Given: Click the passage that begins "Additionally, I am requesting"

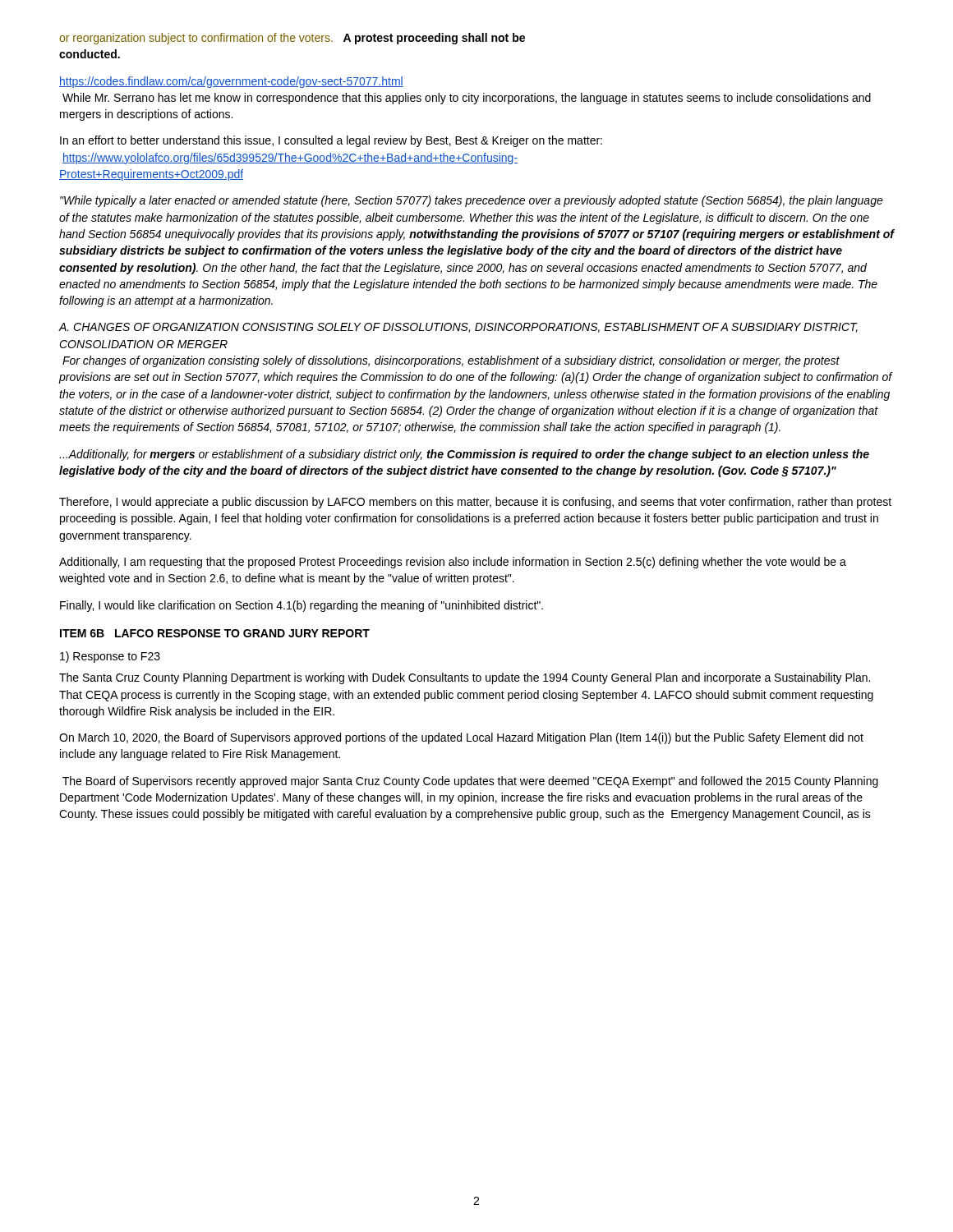Looking at the screenshot, I should point(453,570).
